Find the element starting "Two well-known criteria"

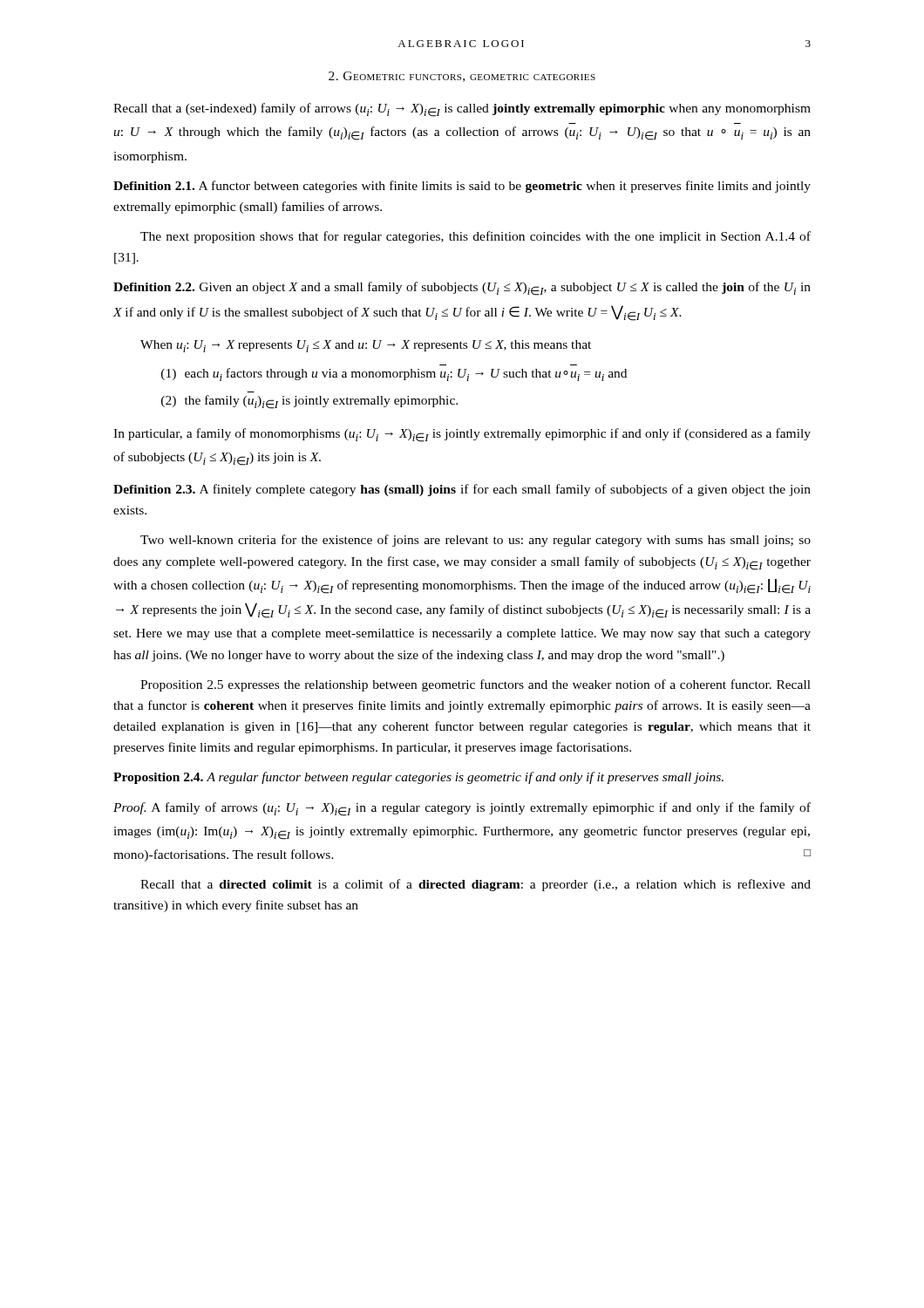[x=462, y=597]
